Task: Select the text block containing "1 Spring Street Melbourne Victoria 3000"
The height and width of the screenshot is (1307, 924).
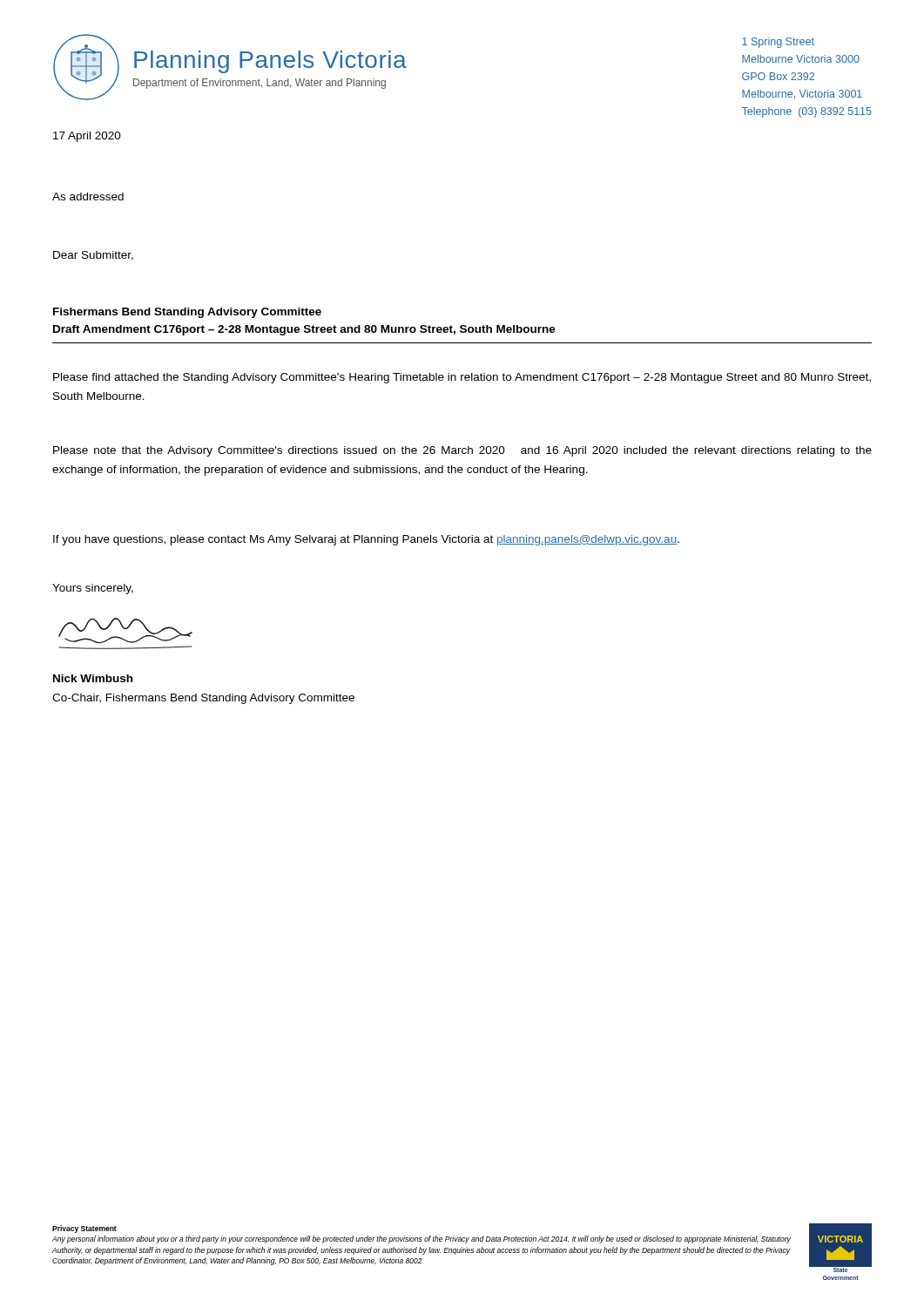Action: tap(807, 77)
